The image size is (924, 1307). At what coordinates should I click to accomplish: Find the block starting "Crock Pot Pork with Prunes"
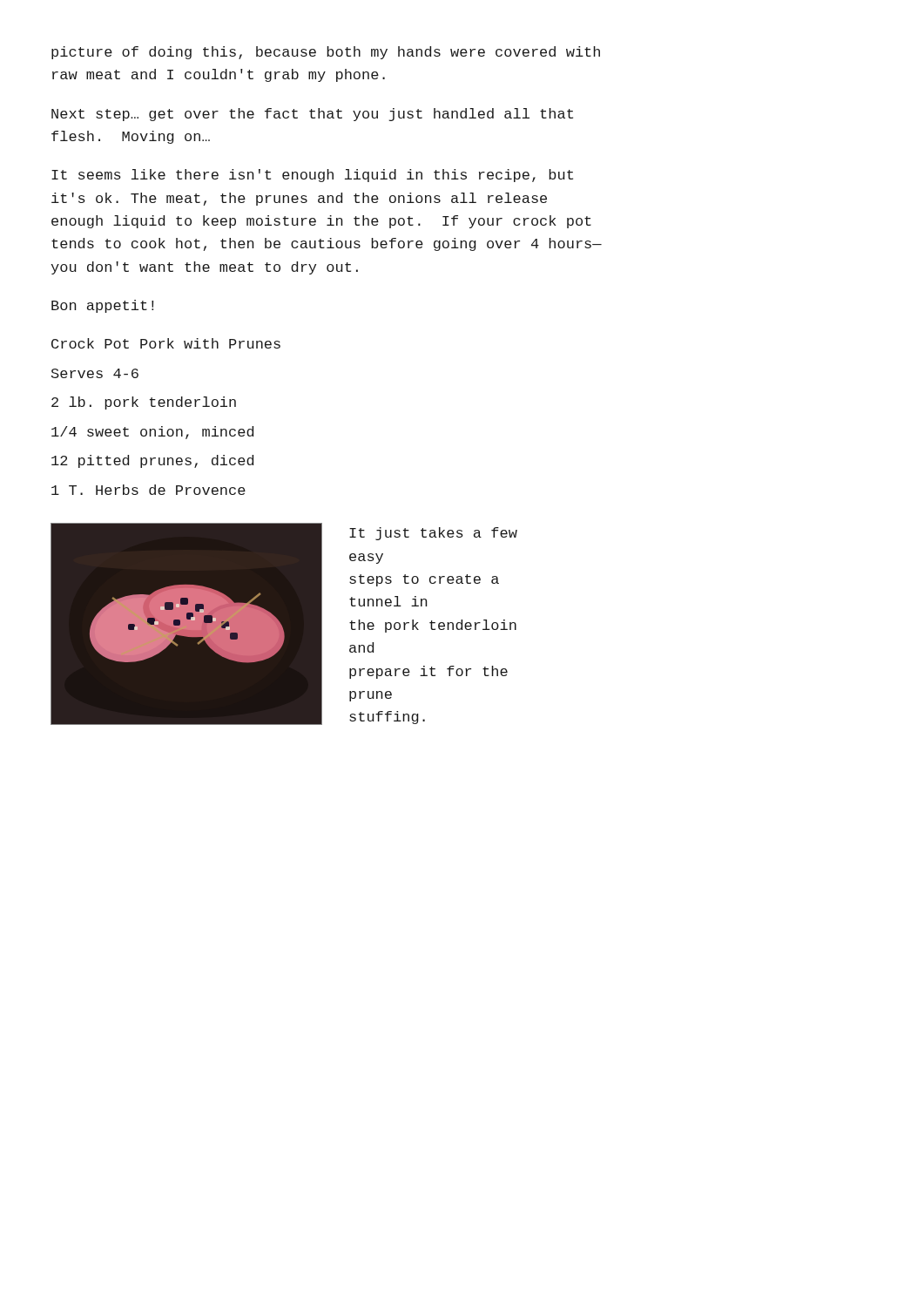166,343
